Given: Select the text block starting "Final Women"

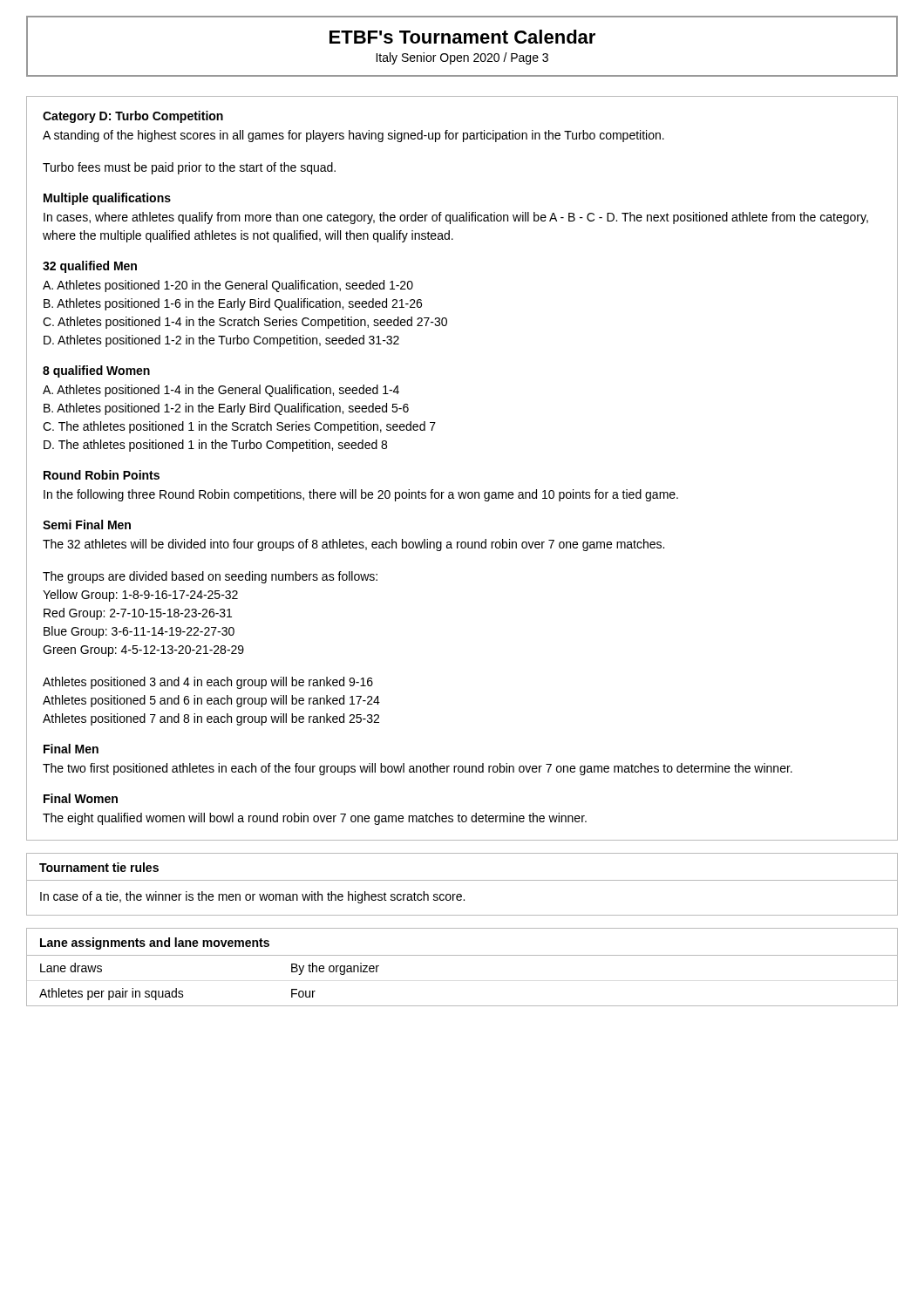Looking at the screenshot, I should pyautogui.click(x=81, y=799).
